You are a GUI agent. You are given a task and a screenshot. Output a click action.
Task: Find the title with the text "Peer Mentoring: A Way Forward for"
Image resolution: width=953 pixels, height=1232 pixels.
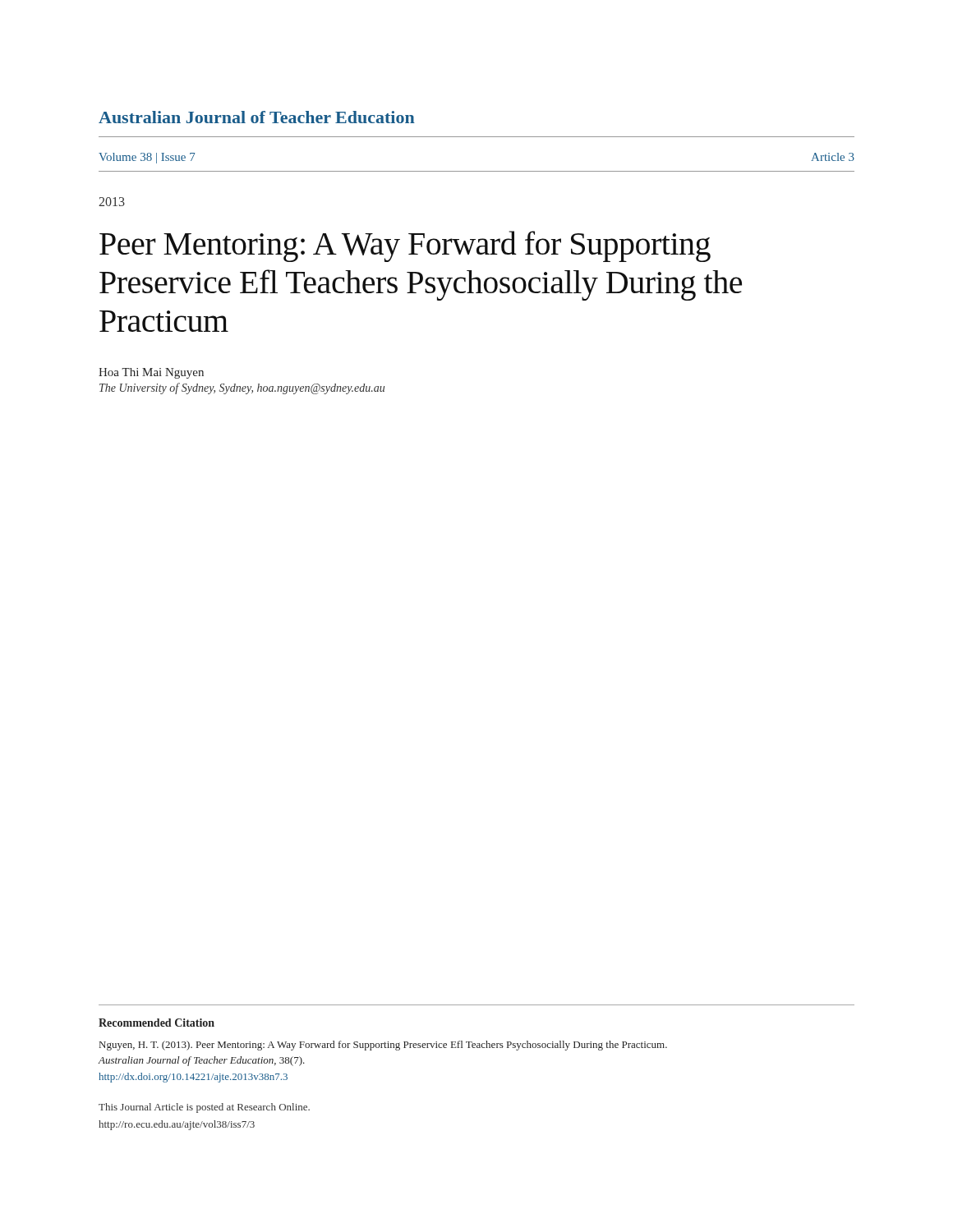coord(476,282)
